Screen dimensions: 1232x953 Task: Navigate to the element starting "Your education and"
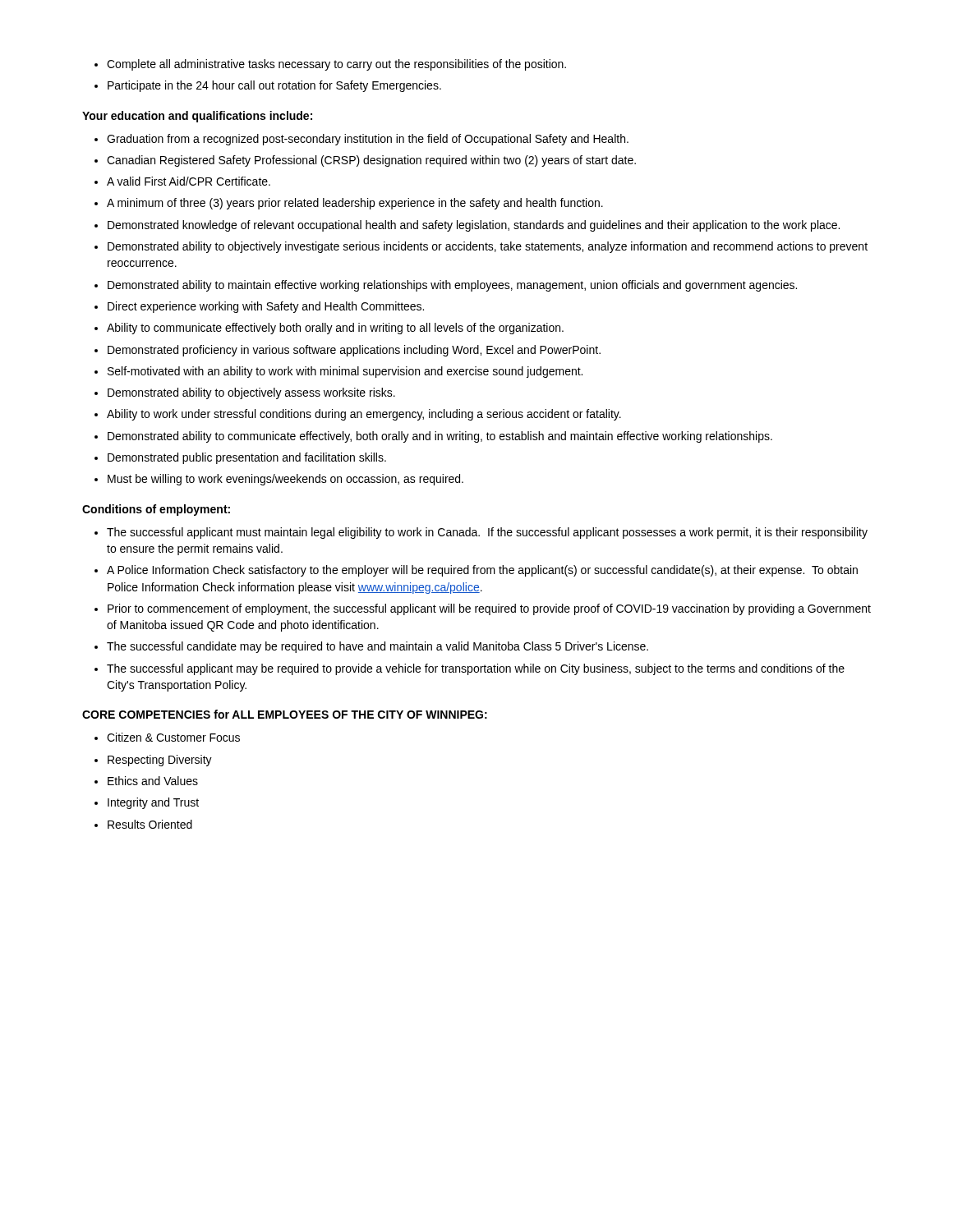[x=198, y=116]
